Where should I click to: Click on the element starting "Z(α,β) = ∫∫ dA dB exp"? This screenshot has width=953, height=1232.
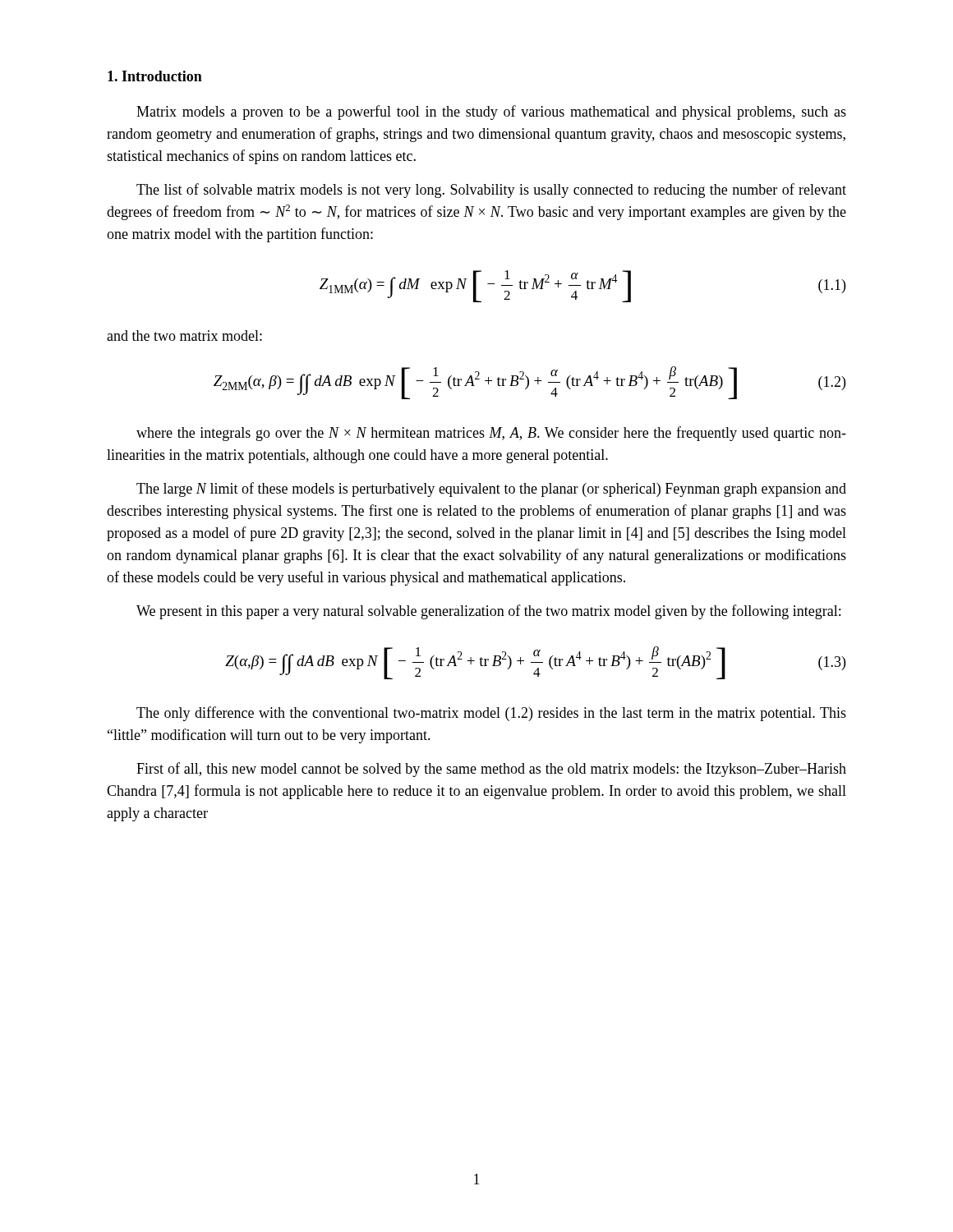[536, 662]
